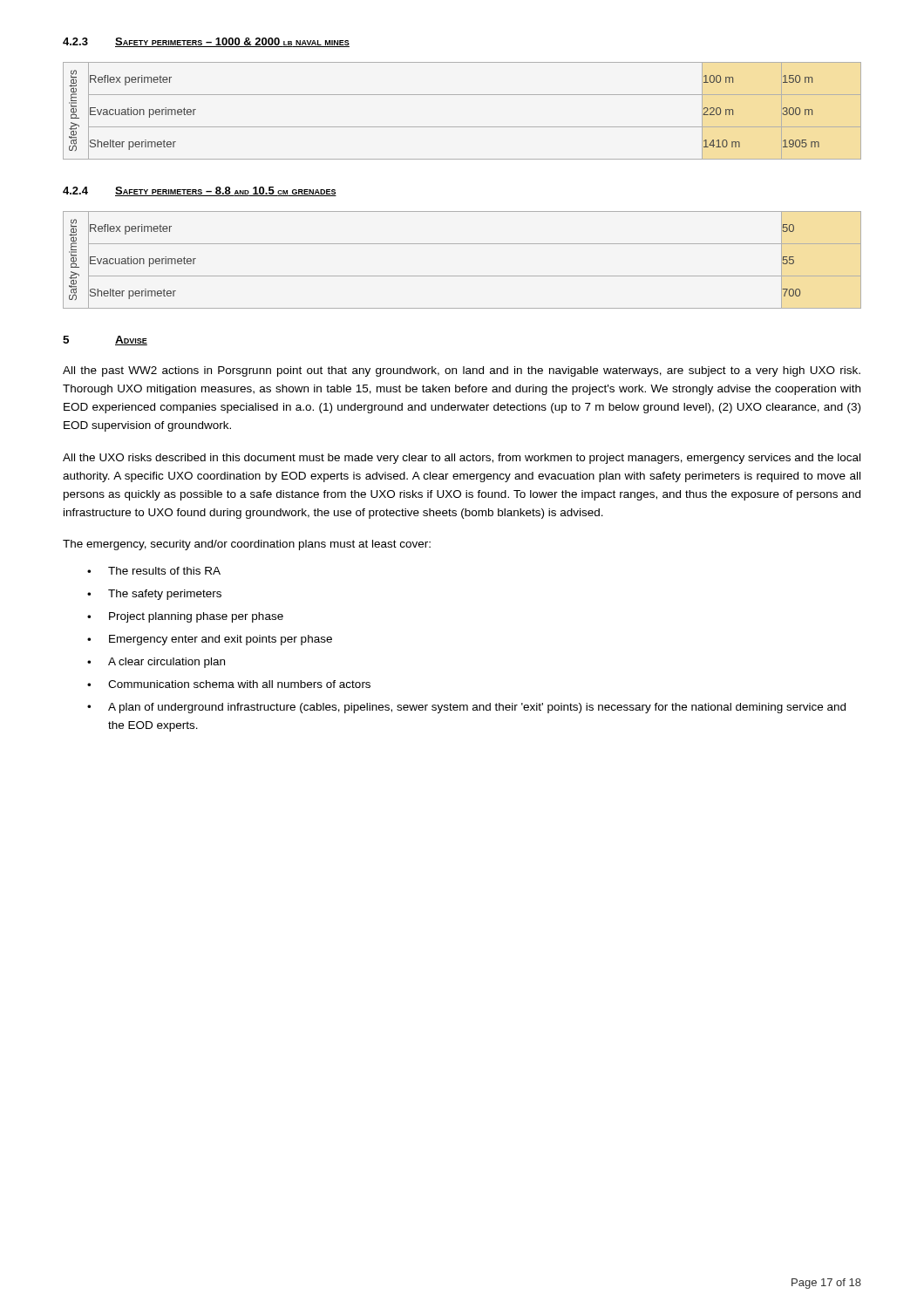Locate the section header with the text "4.2.3 Safety perimeters –"
Image resolution: width=924 pixels, height=1308 pixels.
coord(206,41)
